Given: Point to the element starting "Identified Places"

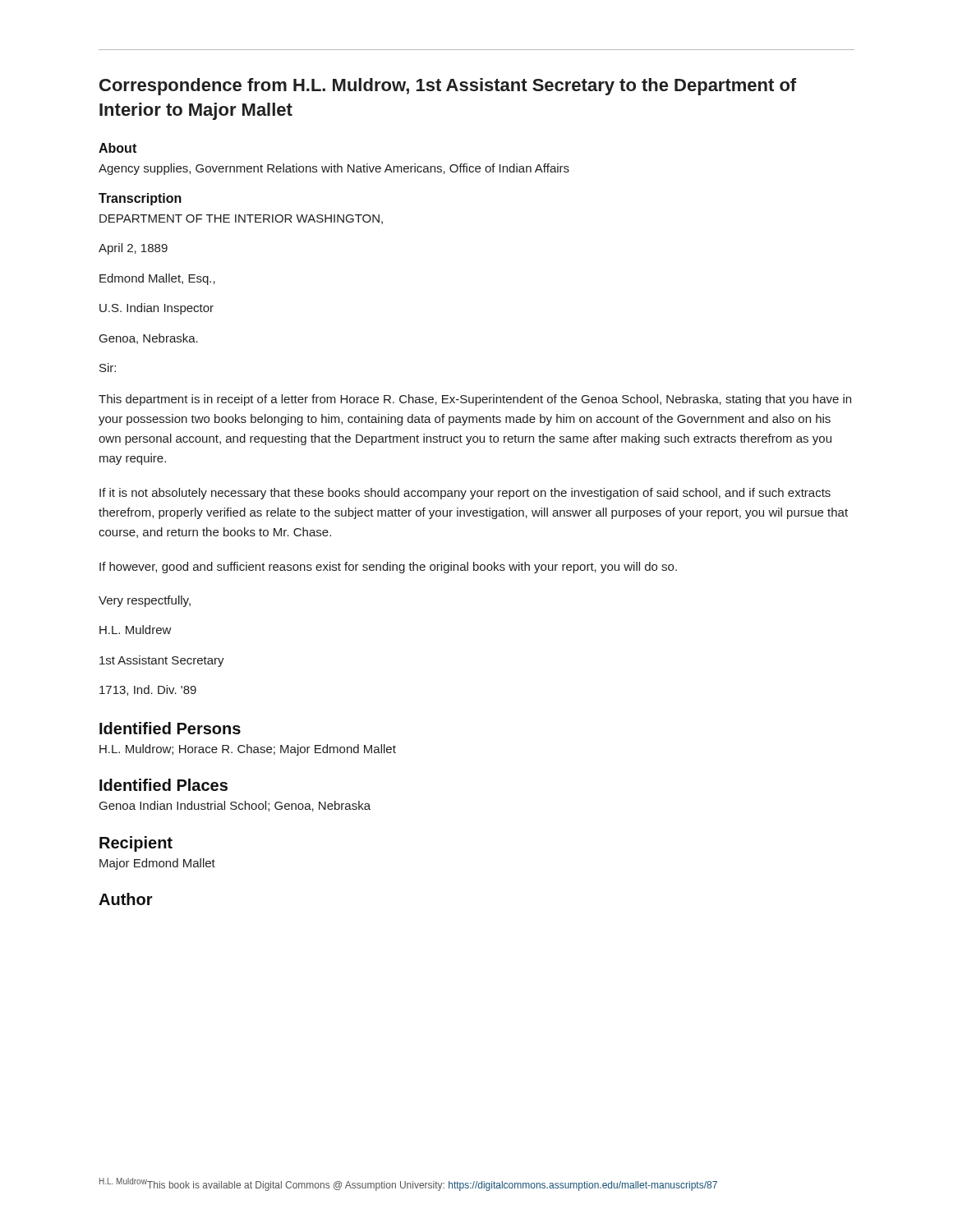Looking at the screenshot, I should click(x=163, y=785).
